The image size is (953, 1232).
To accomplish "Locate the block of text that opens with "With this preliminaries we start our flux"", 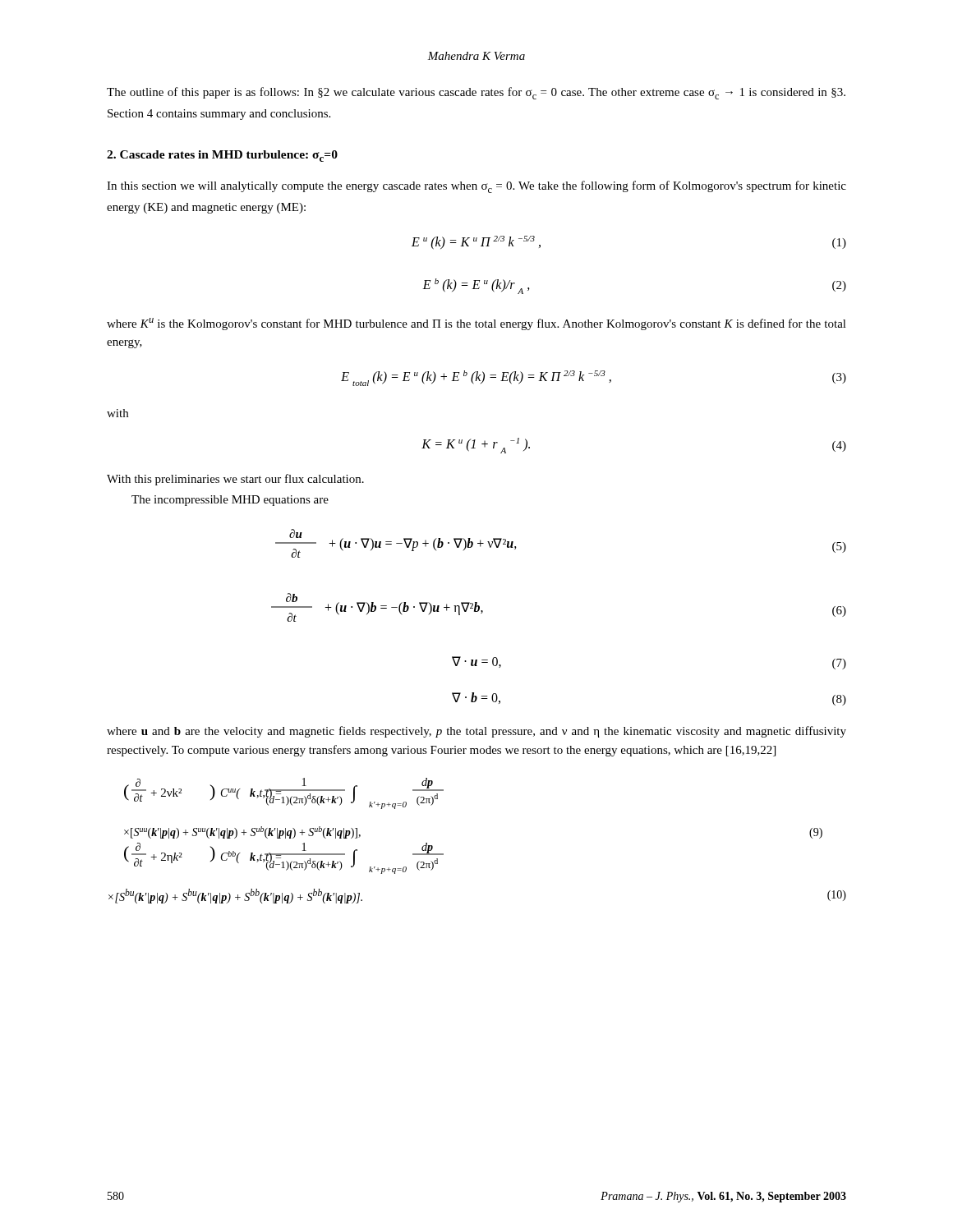I will [x=236, y=479].
